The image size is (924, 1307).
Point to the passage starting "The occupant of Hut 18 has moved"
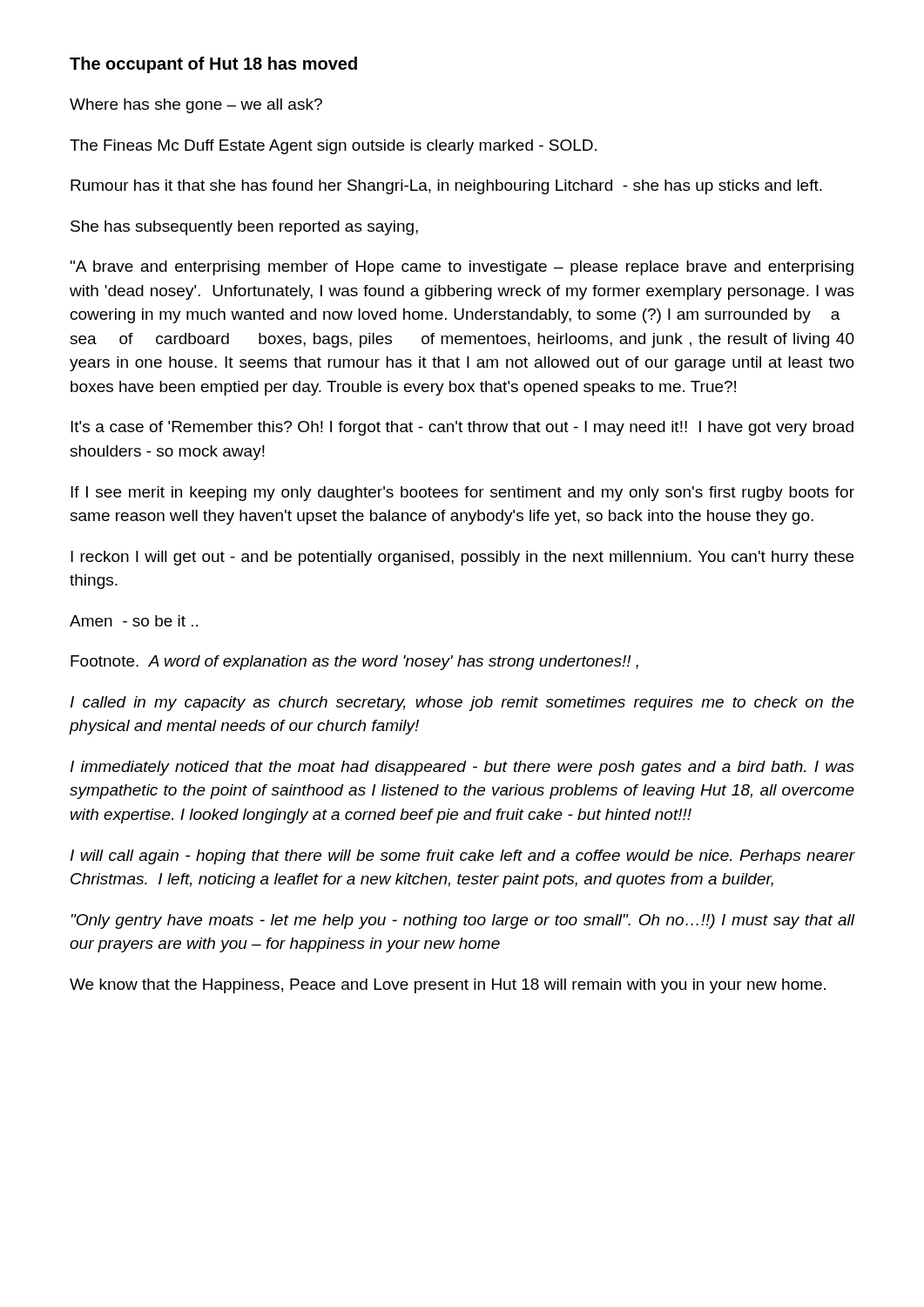pyautogui.click(x=214, y=64)
